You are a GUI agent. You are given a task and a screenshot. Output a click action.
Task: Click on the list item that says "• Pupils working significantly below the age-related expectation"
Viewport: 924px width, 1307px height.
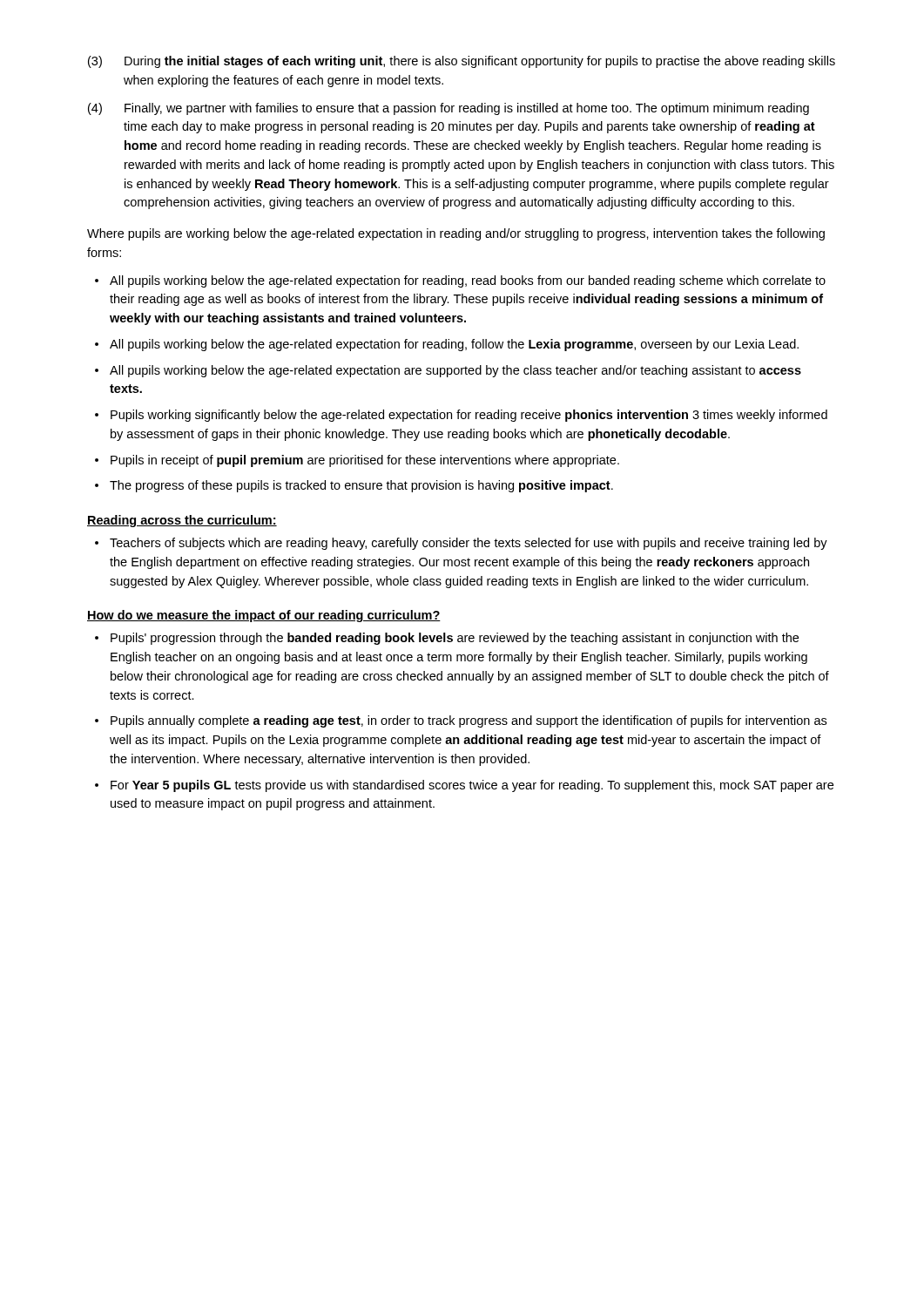point(462,425)
